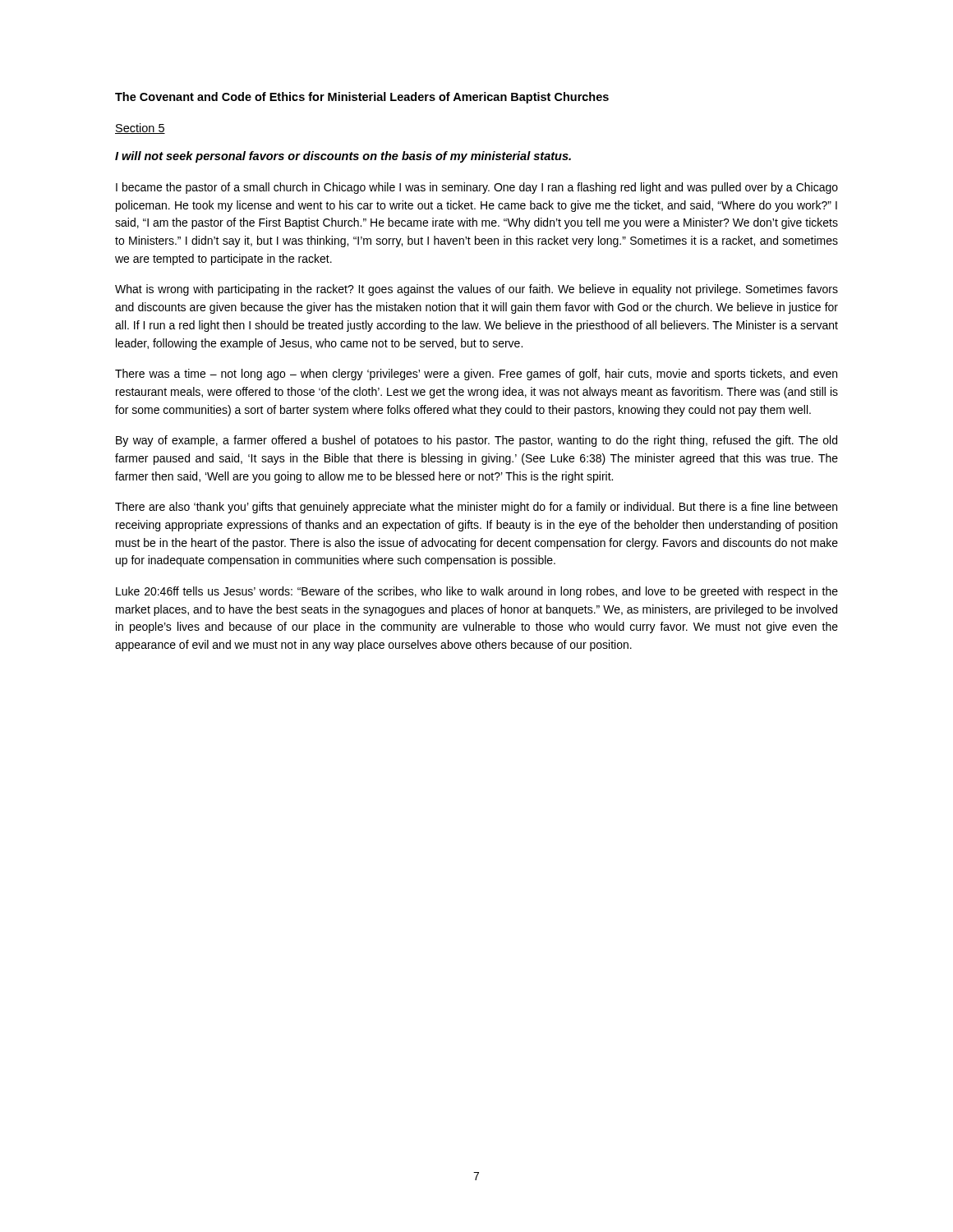Viewport: 953px width, 1232px height.
Task: Find the text block that says "What is wrong"
Action: coord(476,316)
